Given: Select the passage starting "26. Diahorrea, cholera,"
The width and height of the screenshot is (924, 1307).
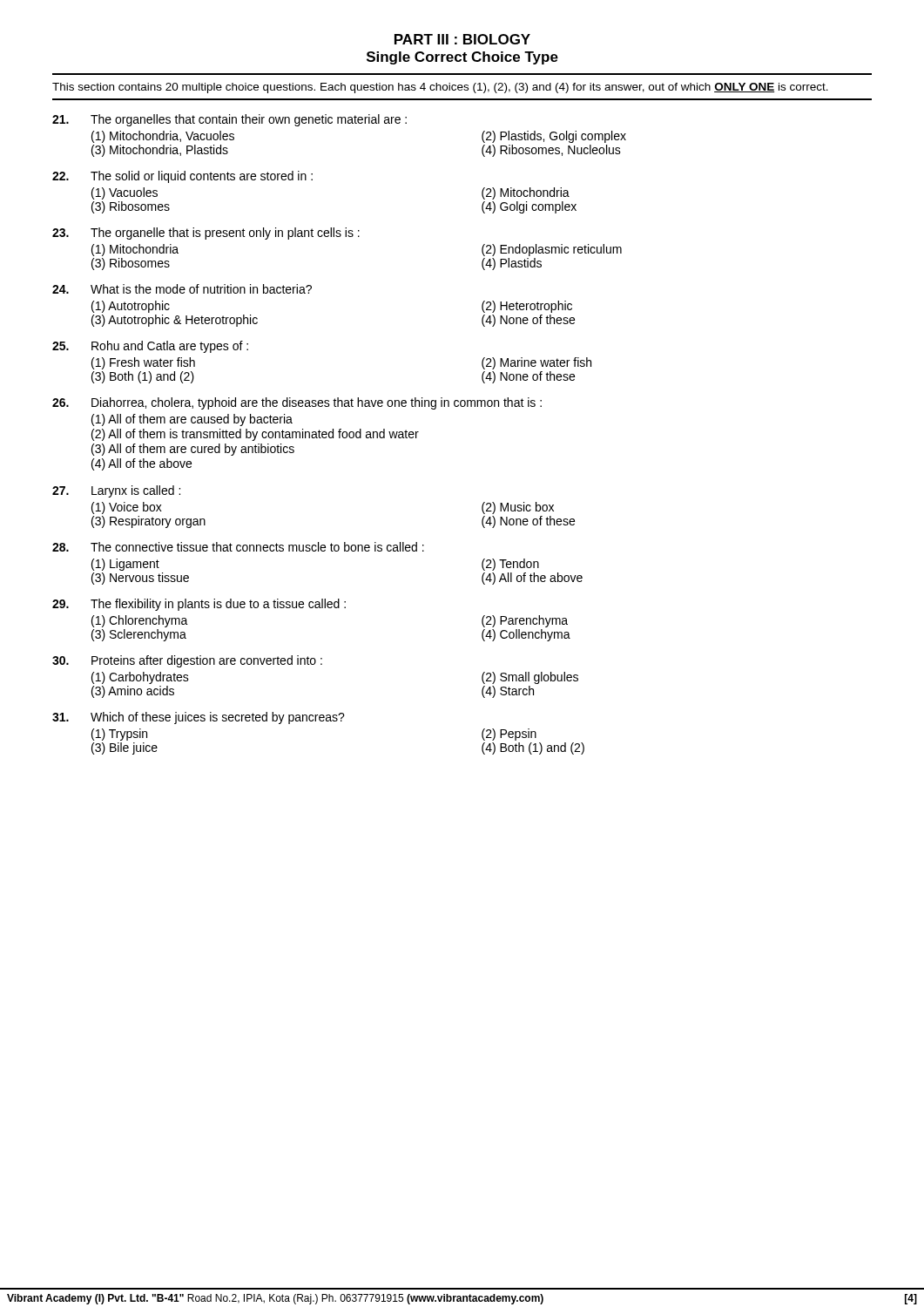Looking at the screenshot, I should pyautogui.click(x=297, y=403).
